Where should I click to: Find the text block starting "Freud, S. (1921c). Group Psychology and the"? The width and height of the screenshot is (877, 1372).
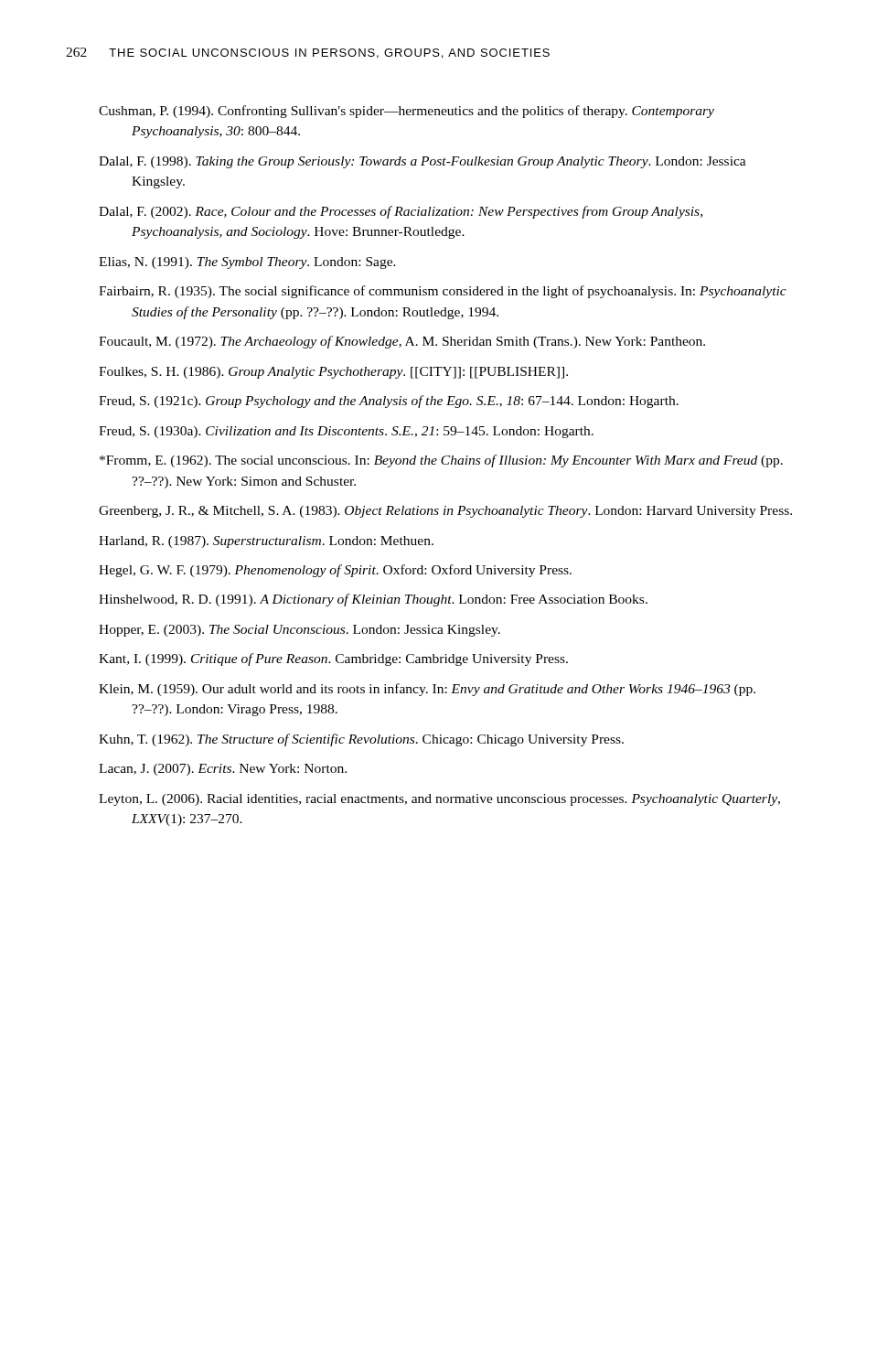(389, 400)
